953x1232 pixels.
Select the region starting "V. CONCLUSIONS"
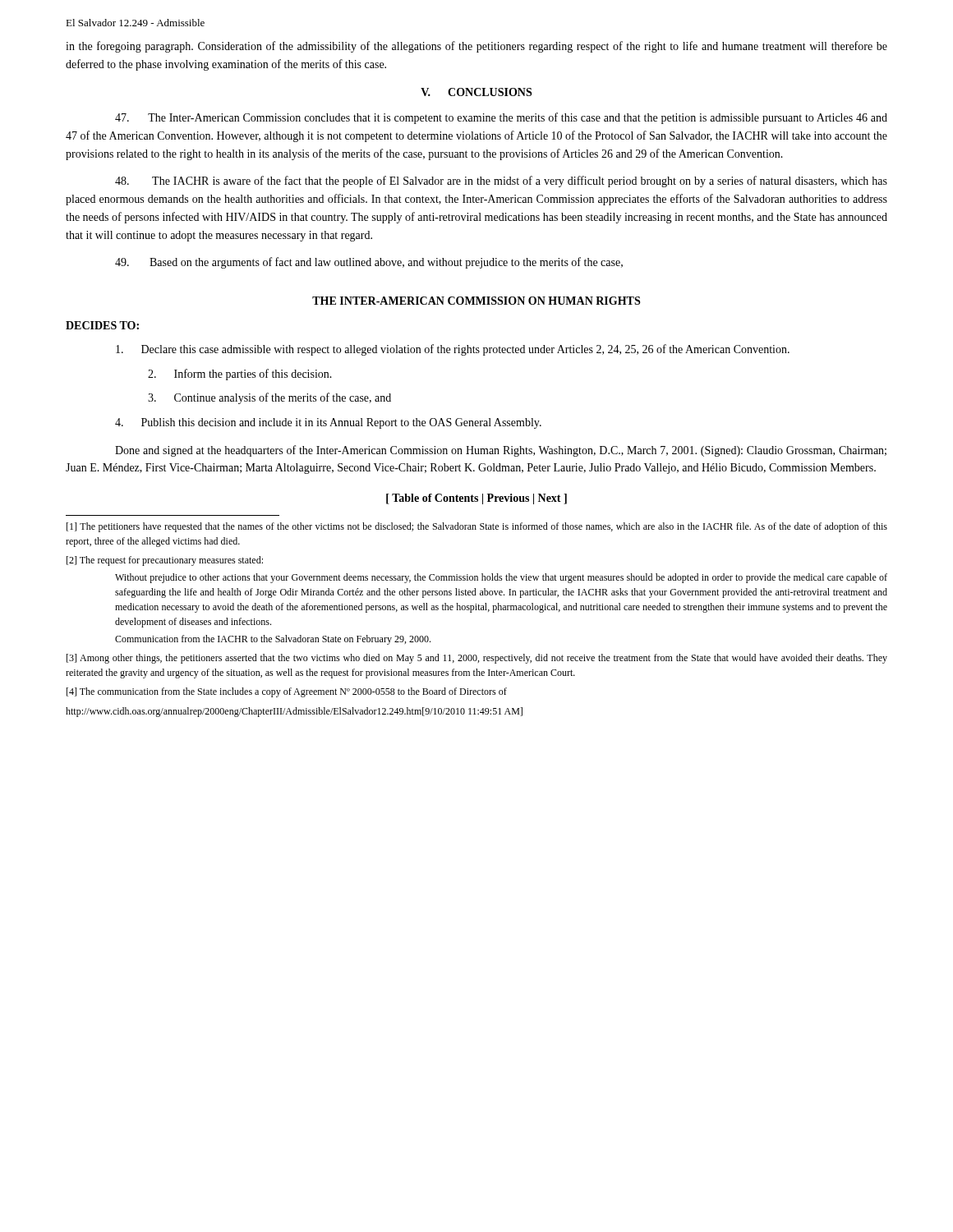476,93
